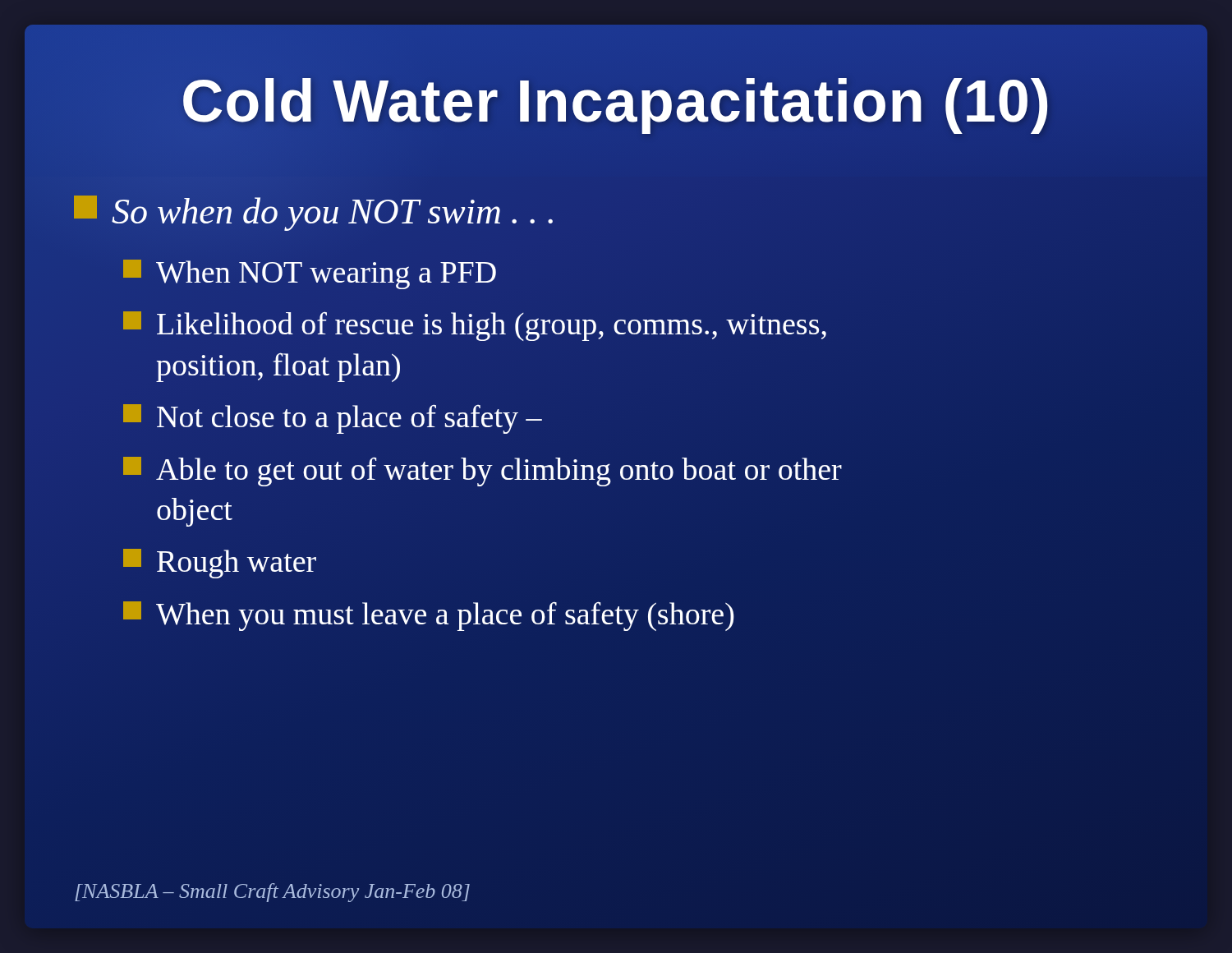Select the block starting "Not close to a place of safety"
This screenshot has width=1232, height=953.
tap(332, 417)
